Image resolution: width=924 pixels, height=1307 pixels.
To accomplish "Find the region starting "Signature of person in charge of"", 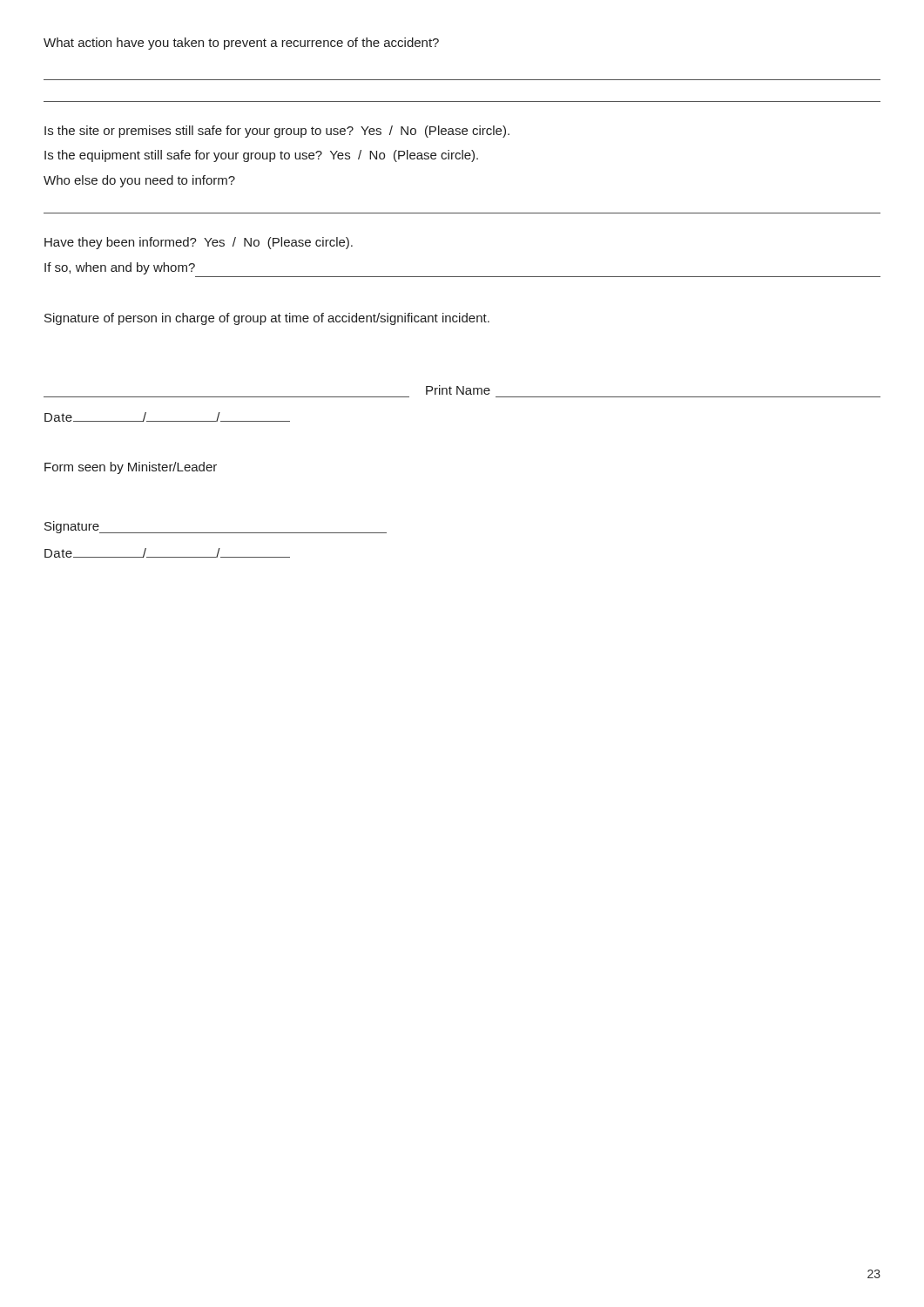I will tap(267, 318).
